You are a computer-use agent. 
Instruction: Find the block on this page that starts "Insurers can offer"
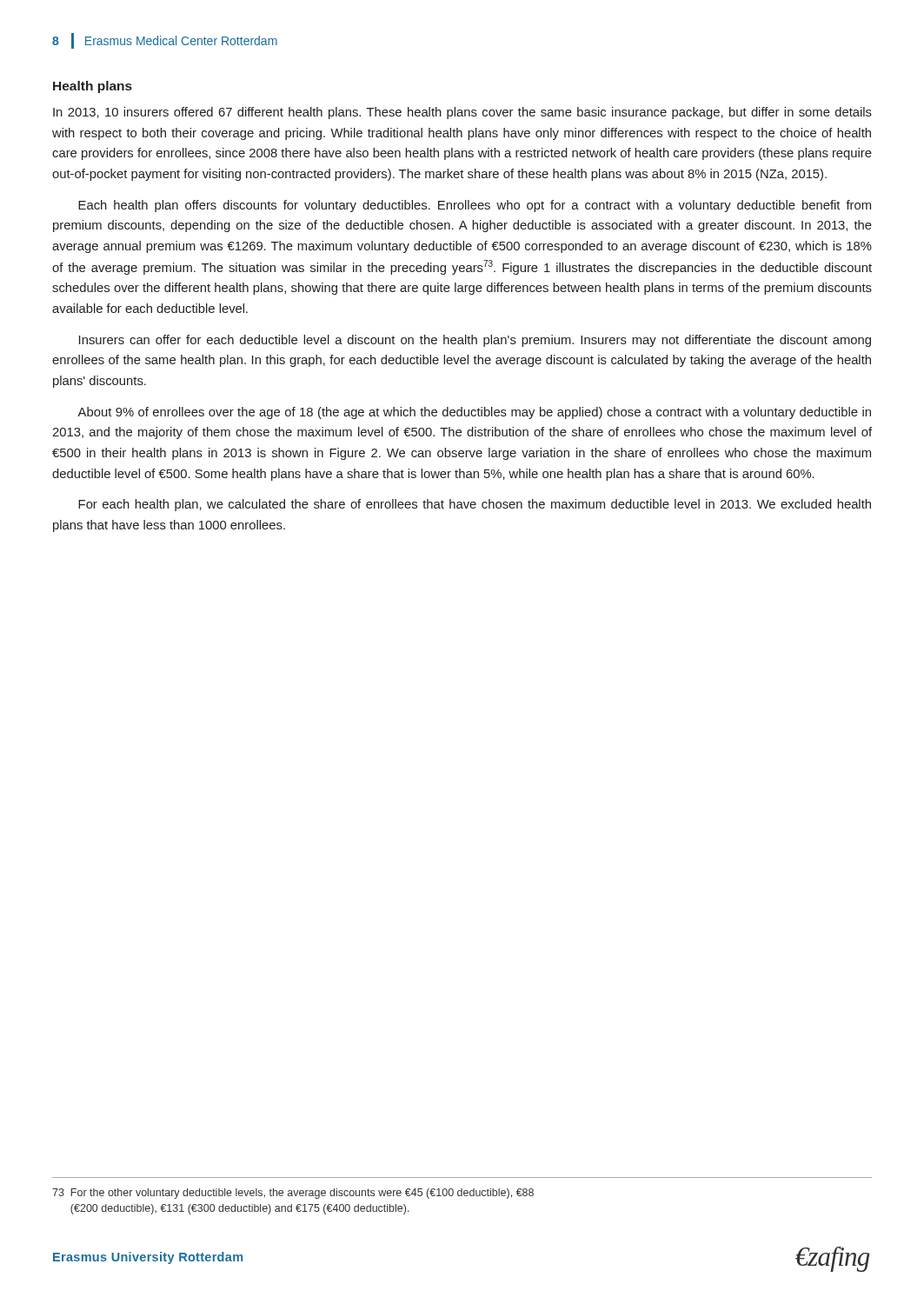click(462, 360)
